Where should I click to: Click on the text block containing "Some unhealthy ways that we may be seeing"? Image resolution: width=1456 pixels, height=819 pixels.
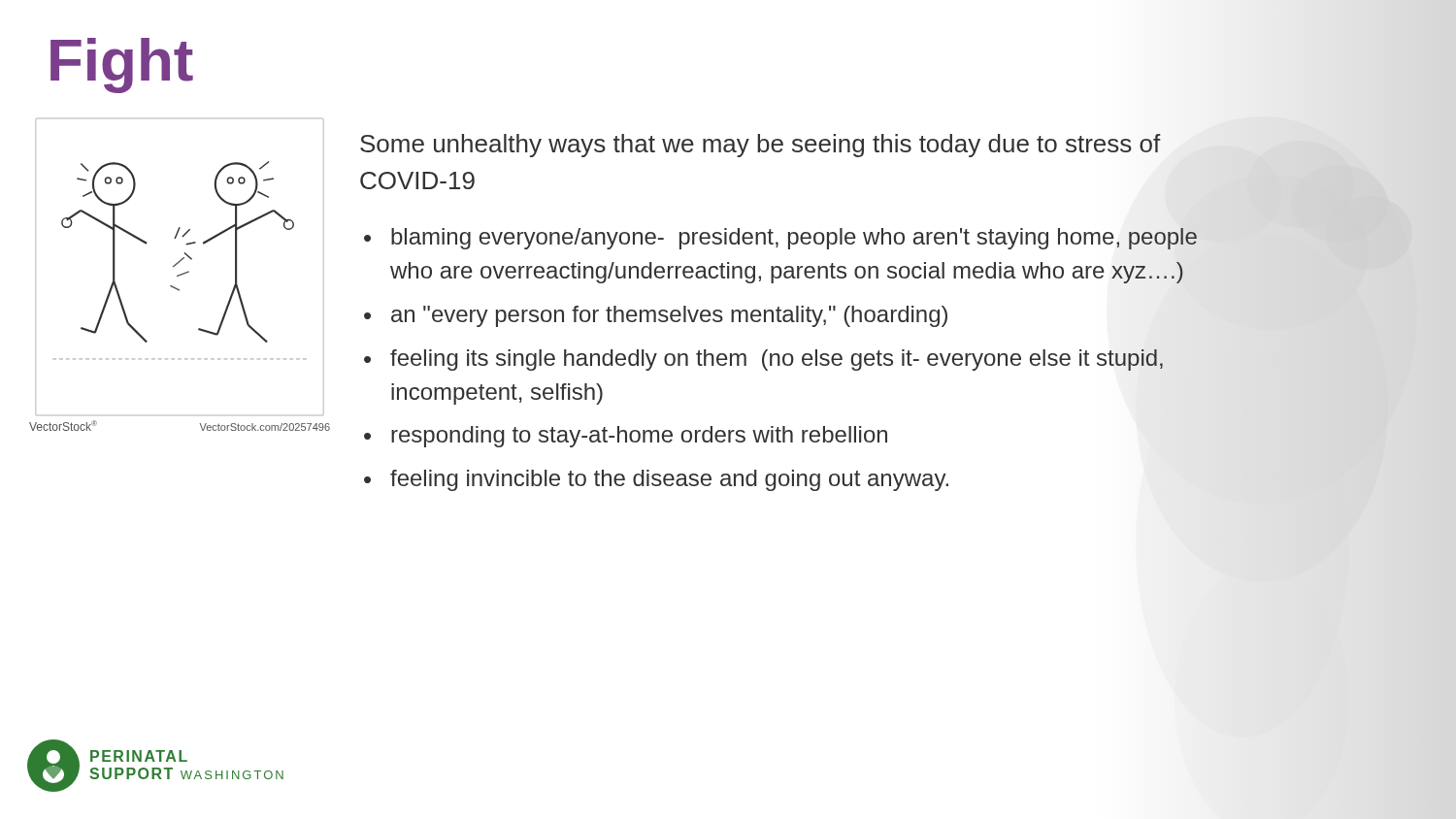pyautogui.click(x=760, y=162)
